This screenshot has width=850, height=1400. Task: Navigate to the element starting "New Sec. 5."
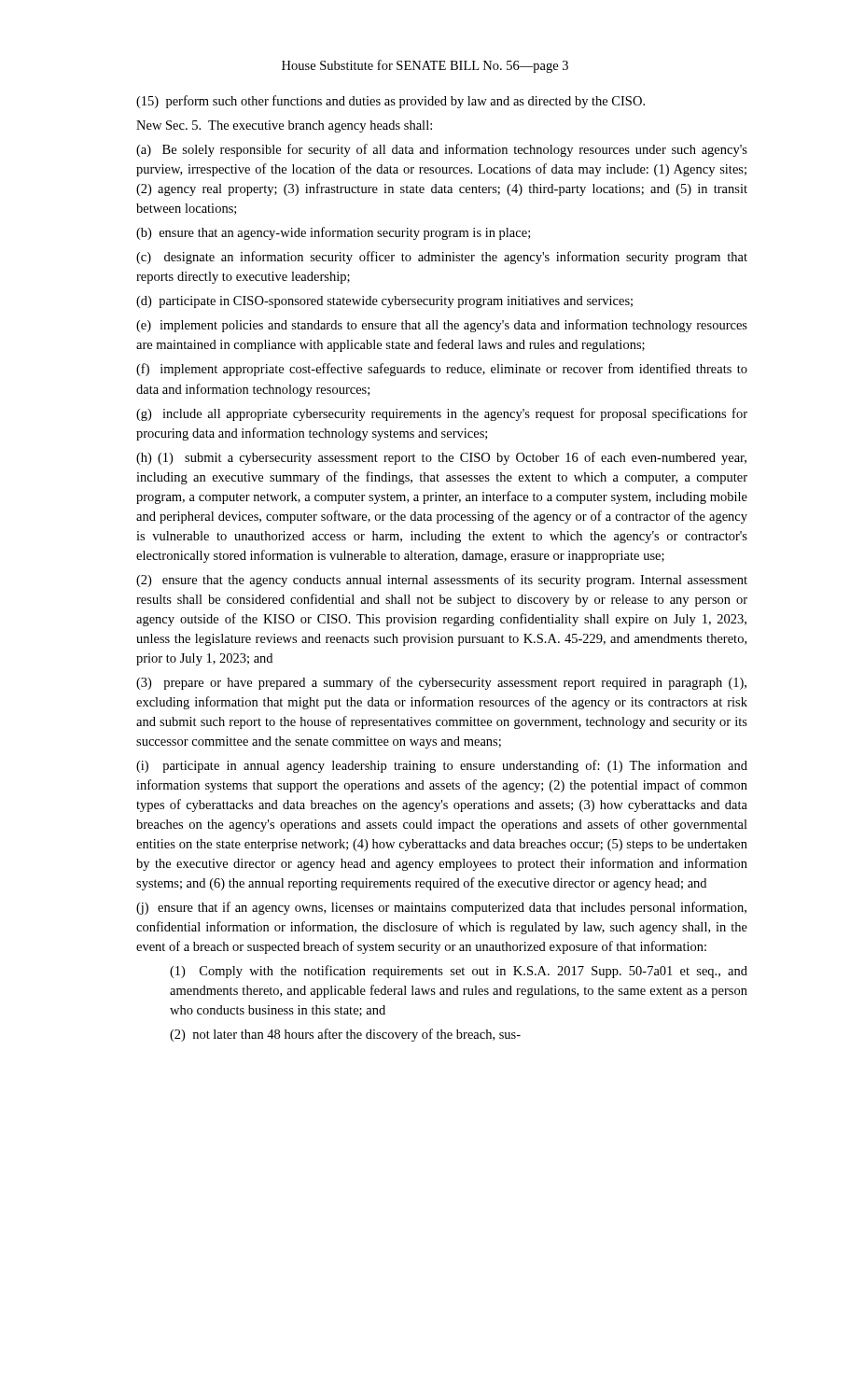(425, 126)
